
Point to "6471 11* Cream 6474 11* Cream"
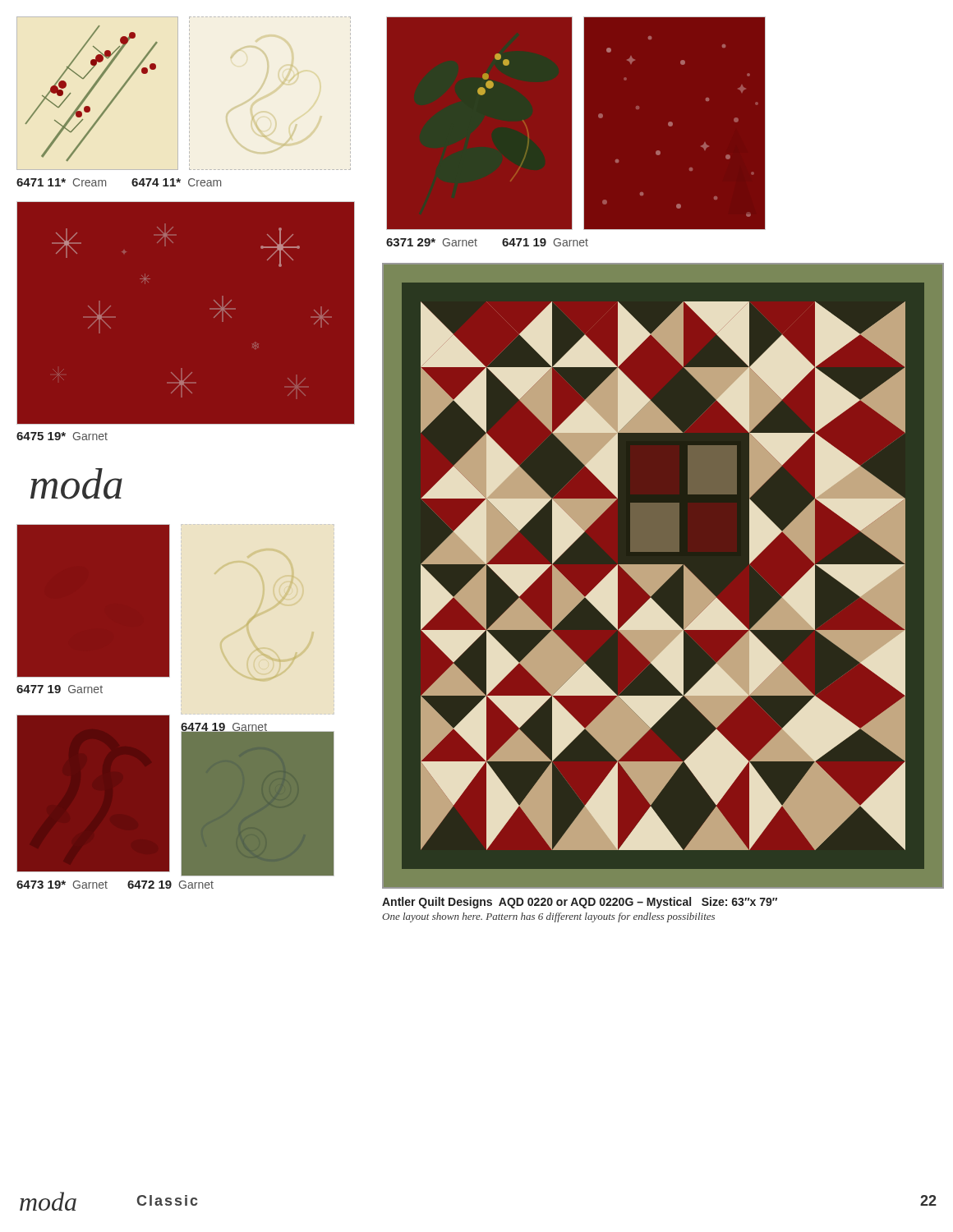(59, 182)
